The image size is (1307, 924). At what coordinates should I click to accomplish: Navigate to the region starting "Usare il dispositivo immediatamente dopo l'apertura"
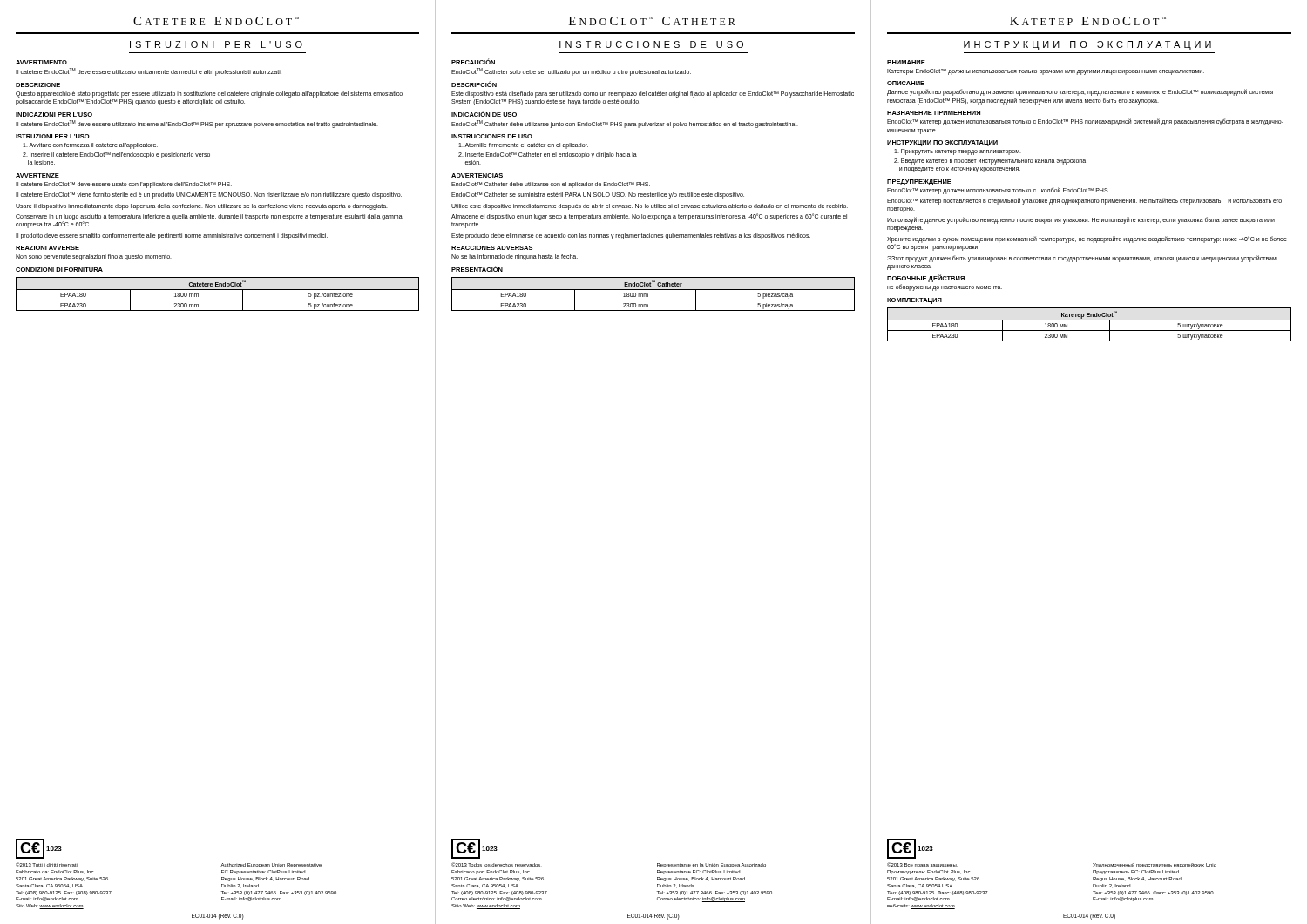pyautogui.click(x=202, y=206)
